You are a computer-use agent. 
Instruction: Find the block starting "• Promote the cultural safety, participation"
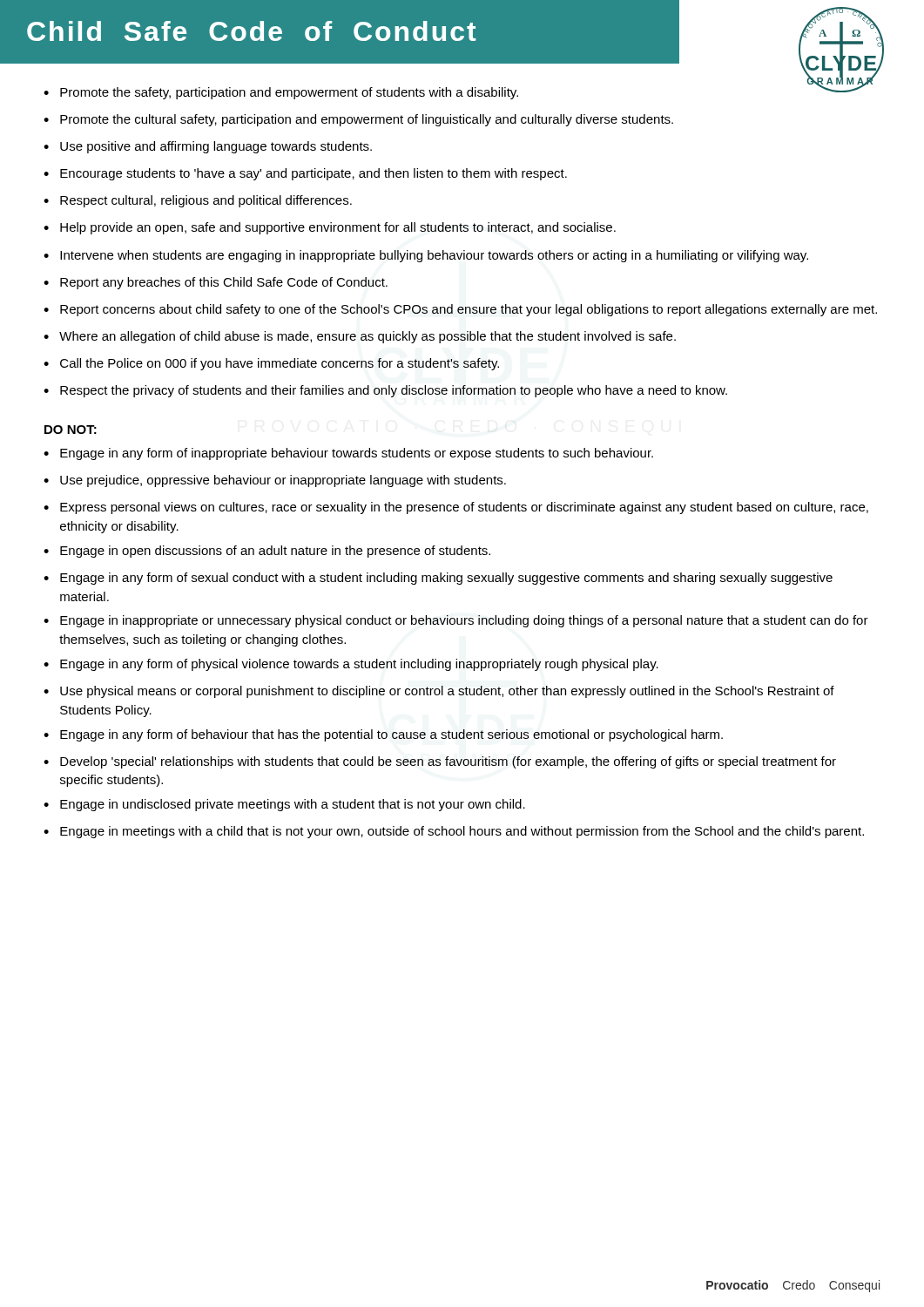coord(359,121)
